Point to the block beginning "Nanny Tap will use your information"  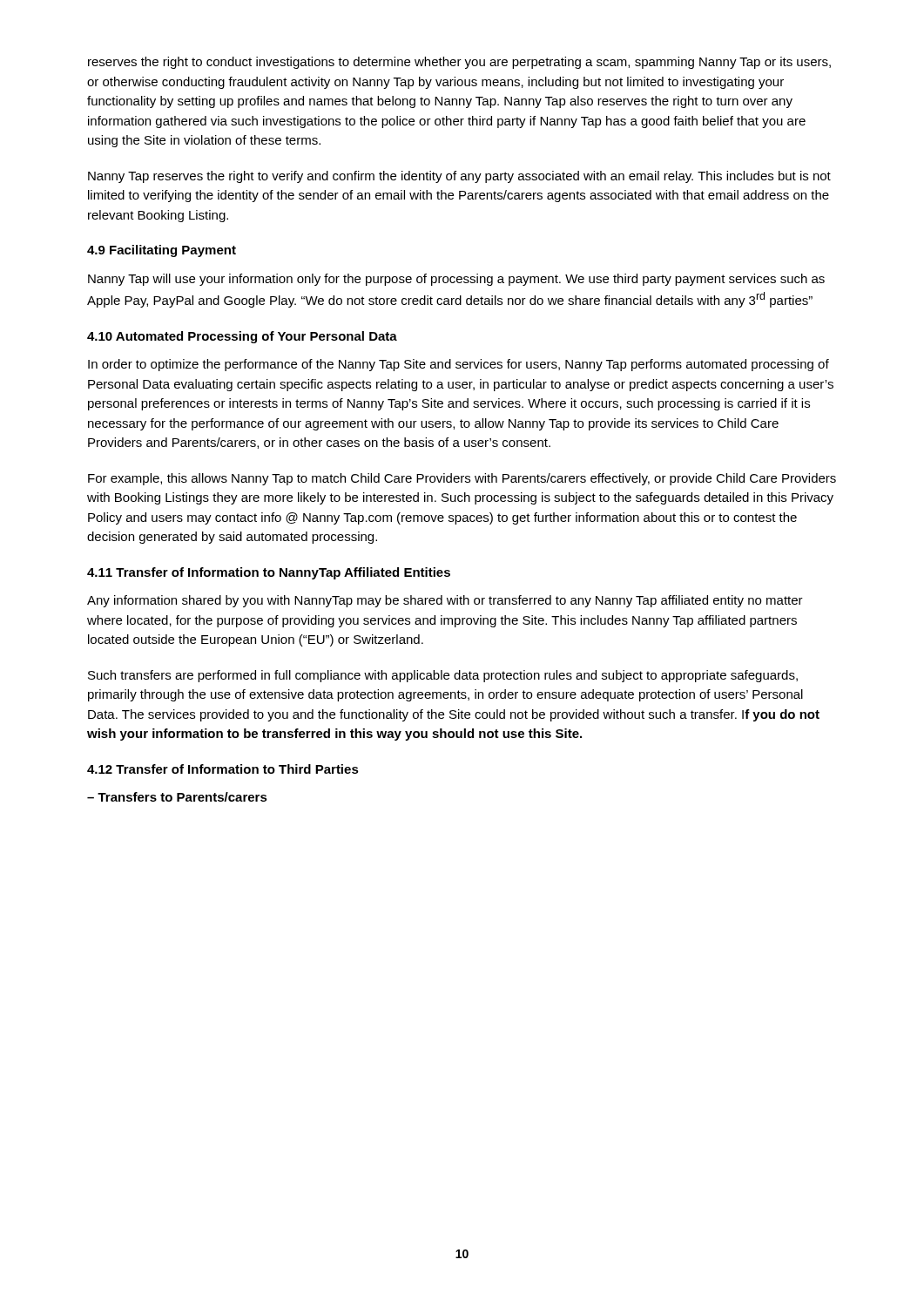pos(456,289)
